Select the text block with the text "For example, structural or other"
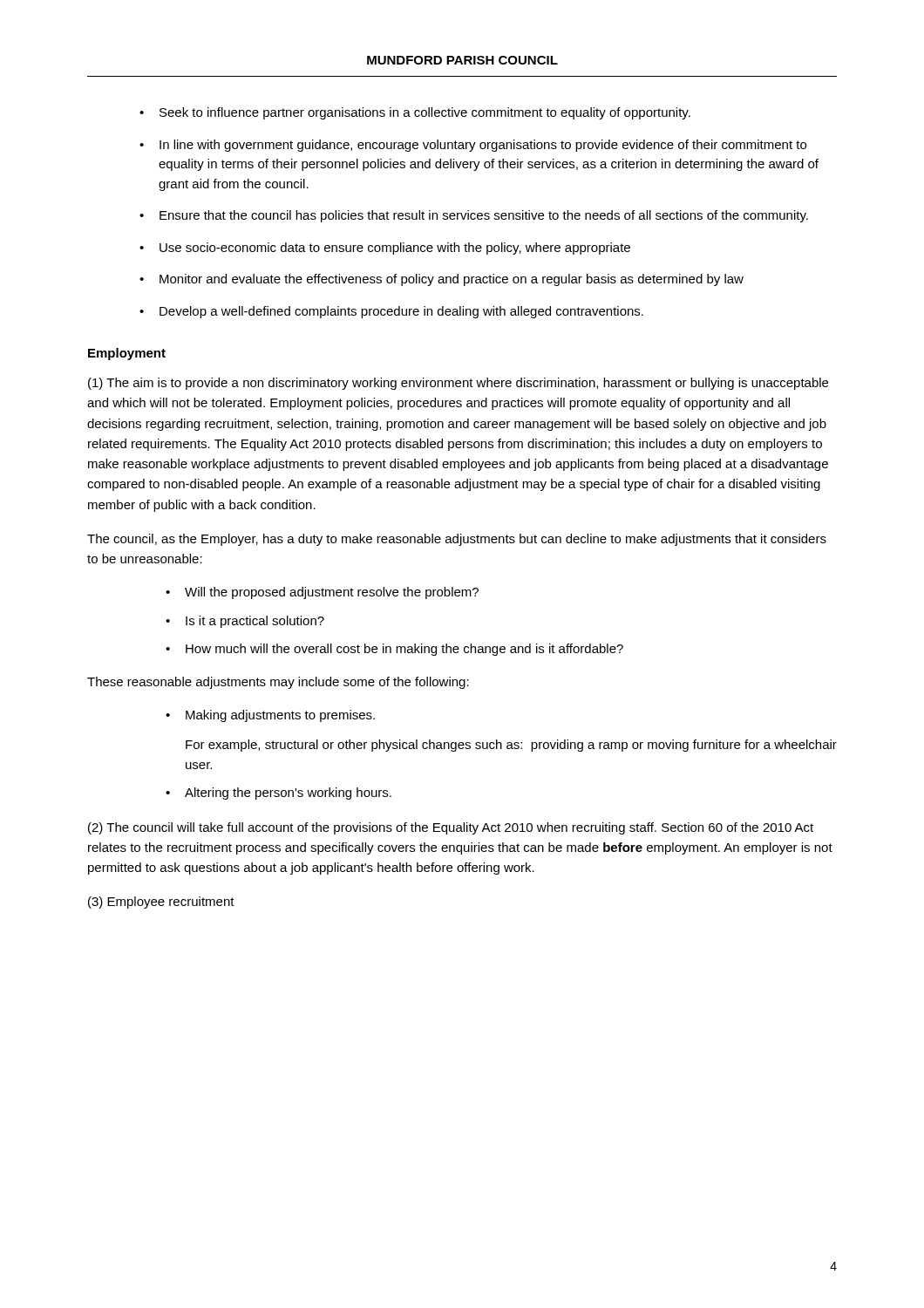 [511, 754]
